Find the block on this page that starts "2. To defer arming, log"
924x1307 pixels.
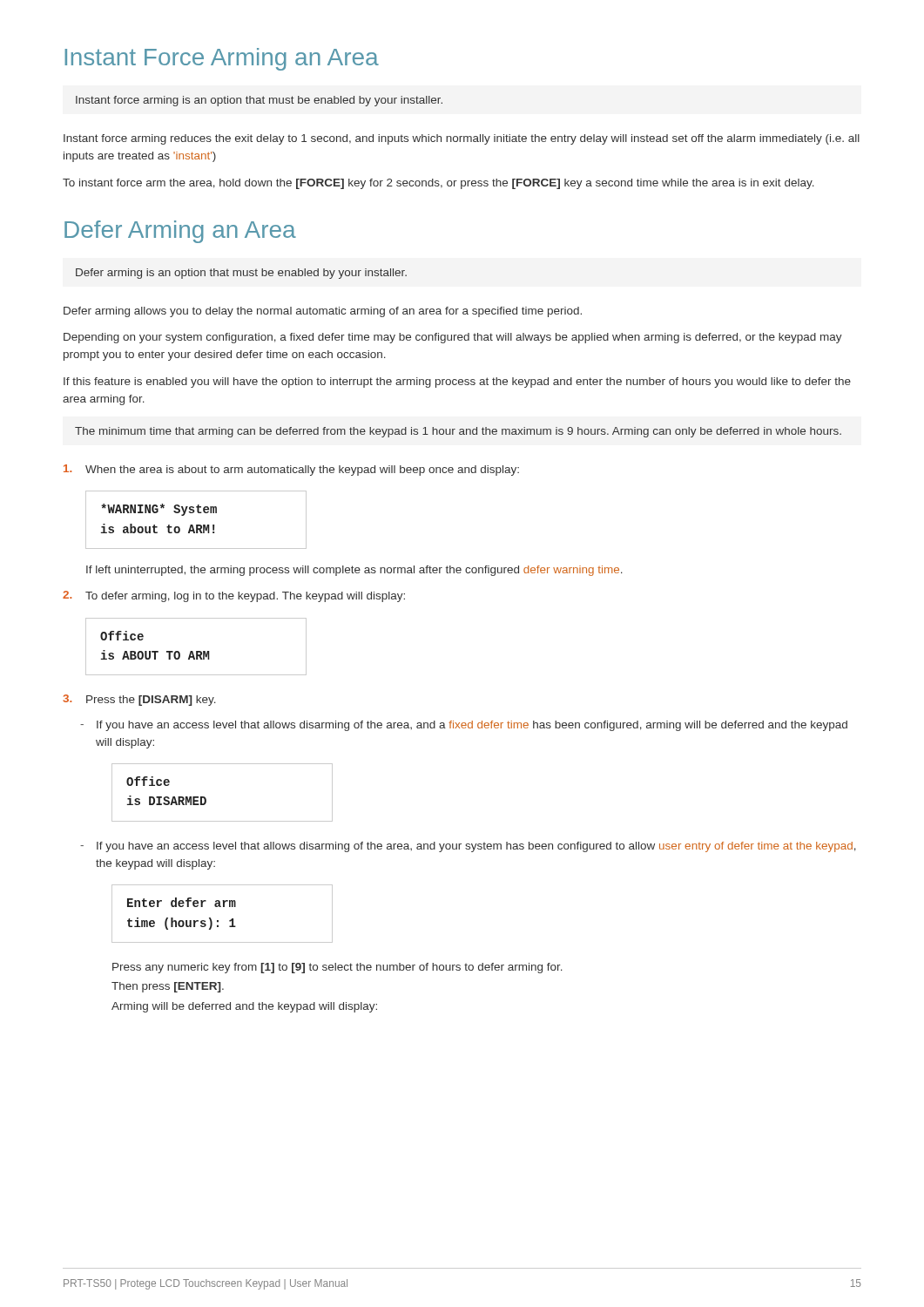234,596
